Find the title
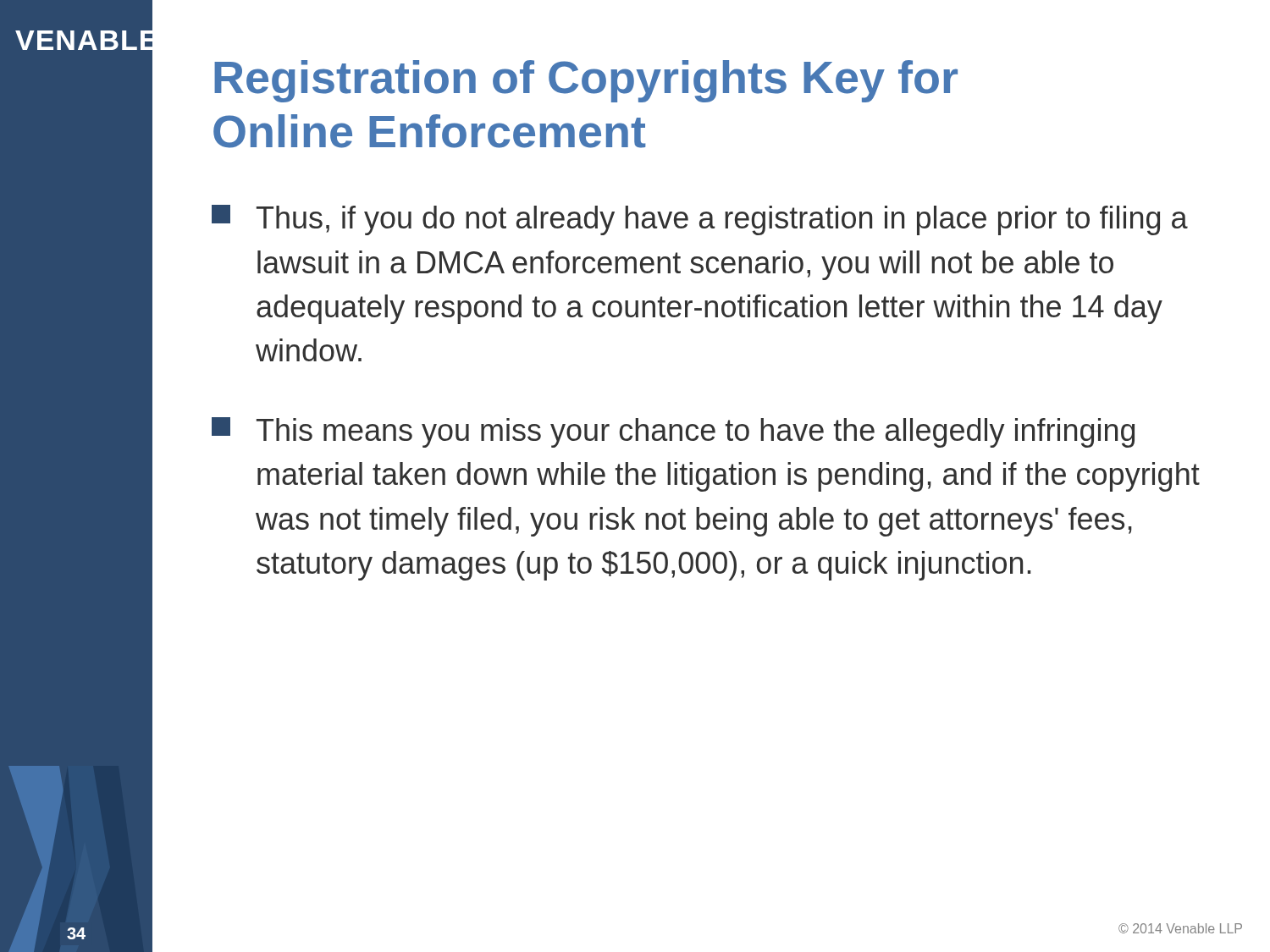 (x=585, y=104)
